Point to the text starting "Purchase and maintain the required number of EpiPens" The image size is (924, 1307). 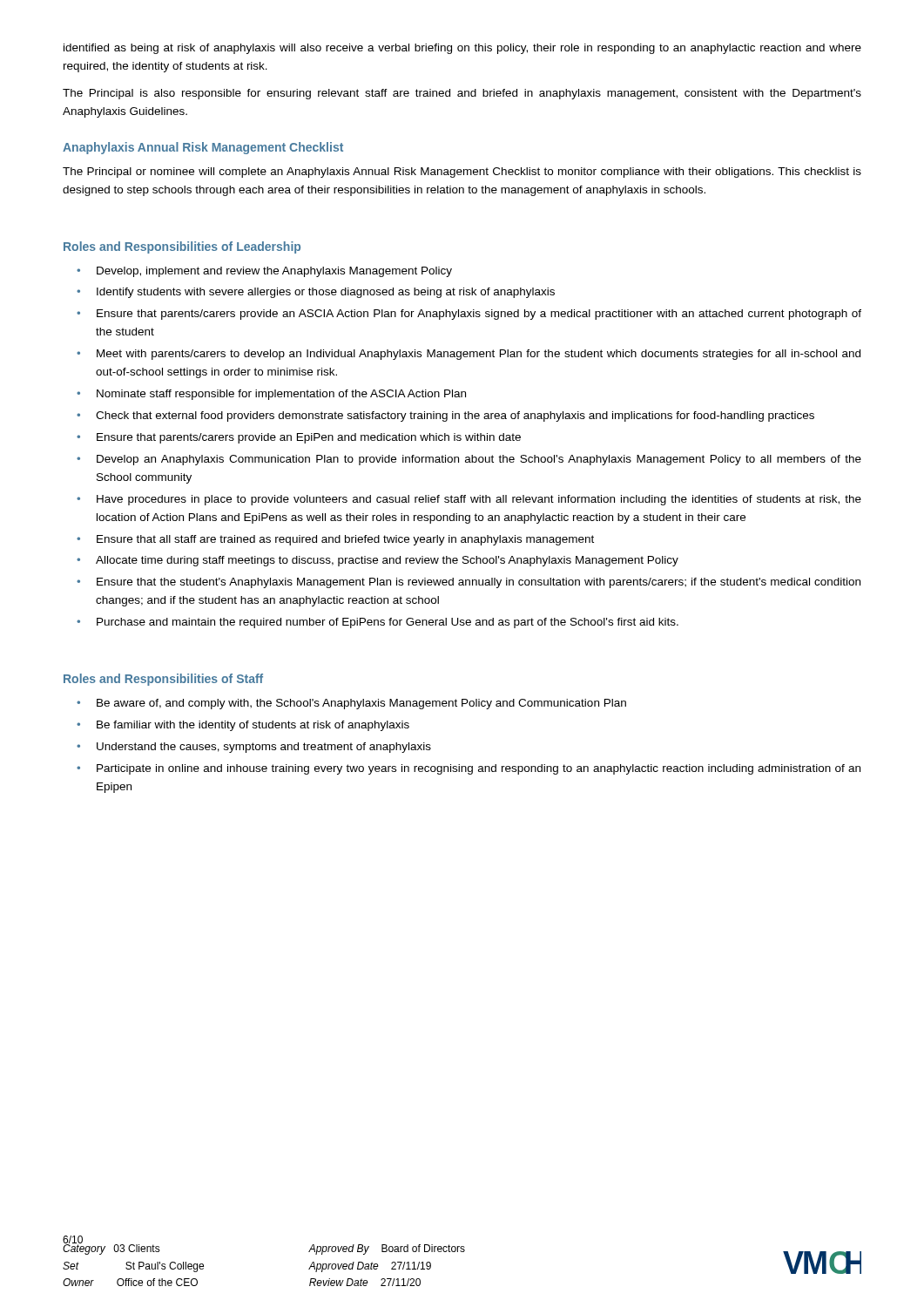(387, 622)
